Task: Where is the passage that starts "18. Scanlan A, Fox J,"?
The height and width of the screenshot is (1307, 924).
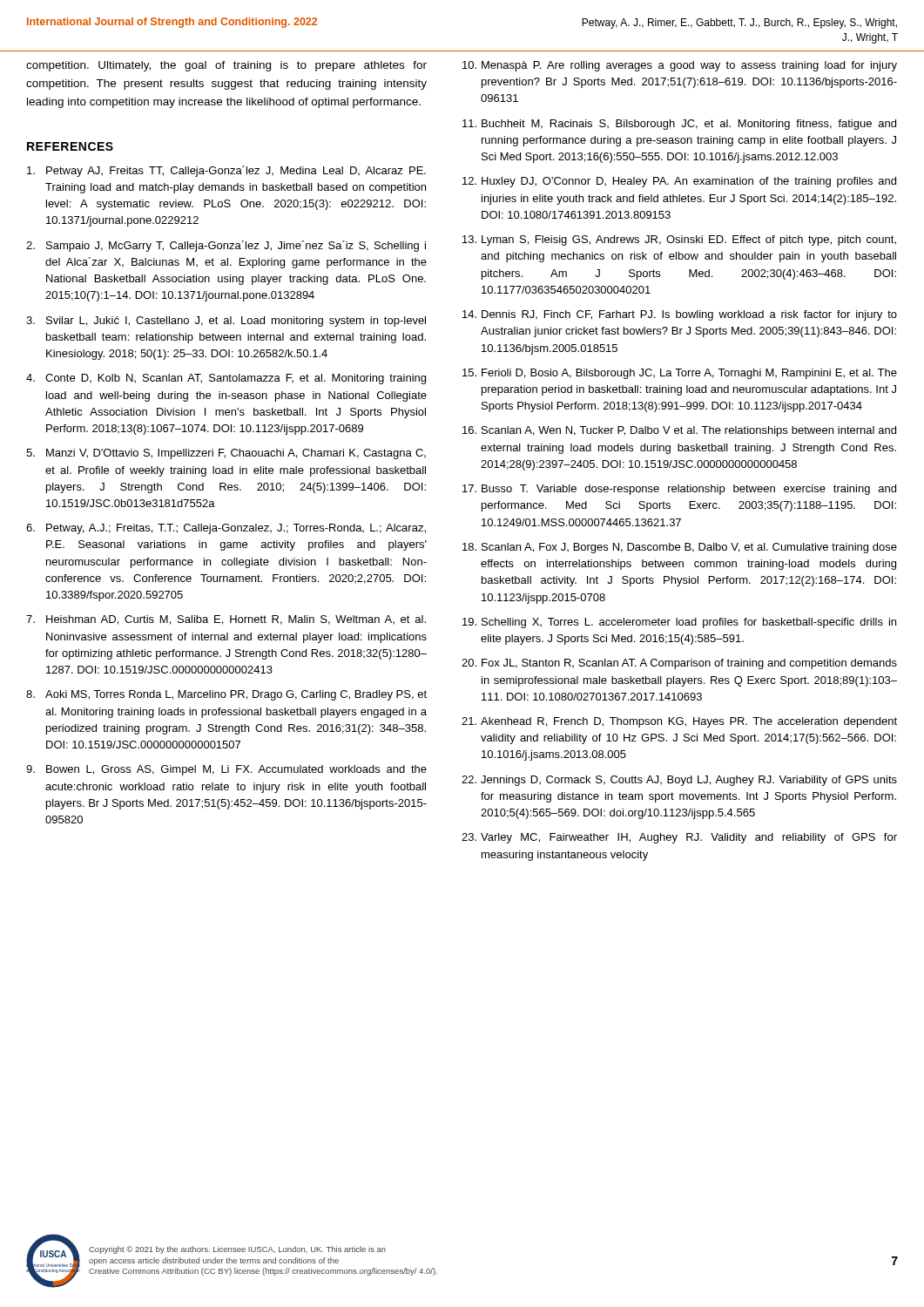Action: [679, 572]
